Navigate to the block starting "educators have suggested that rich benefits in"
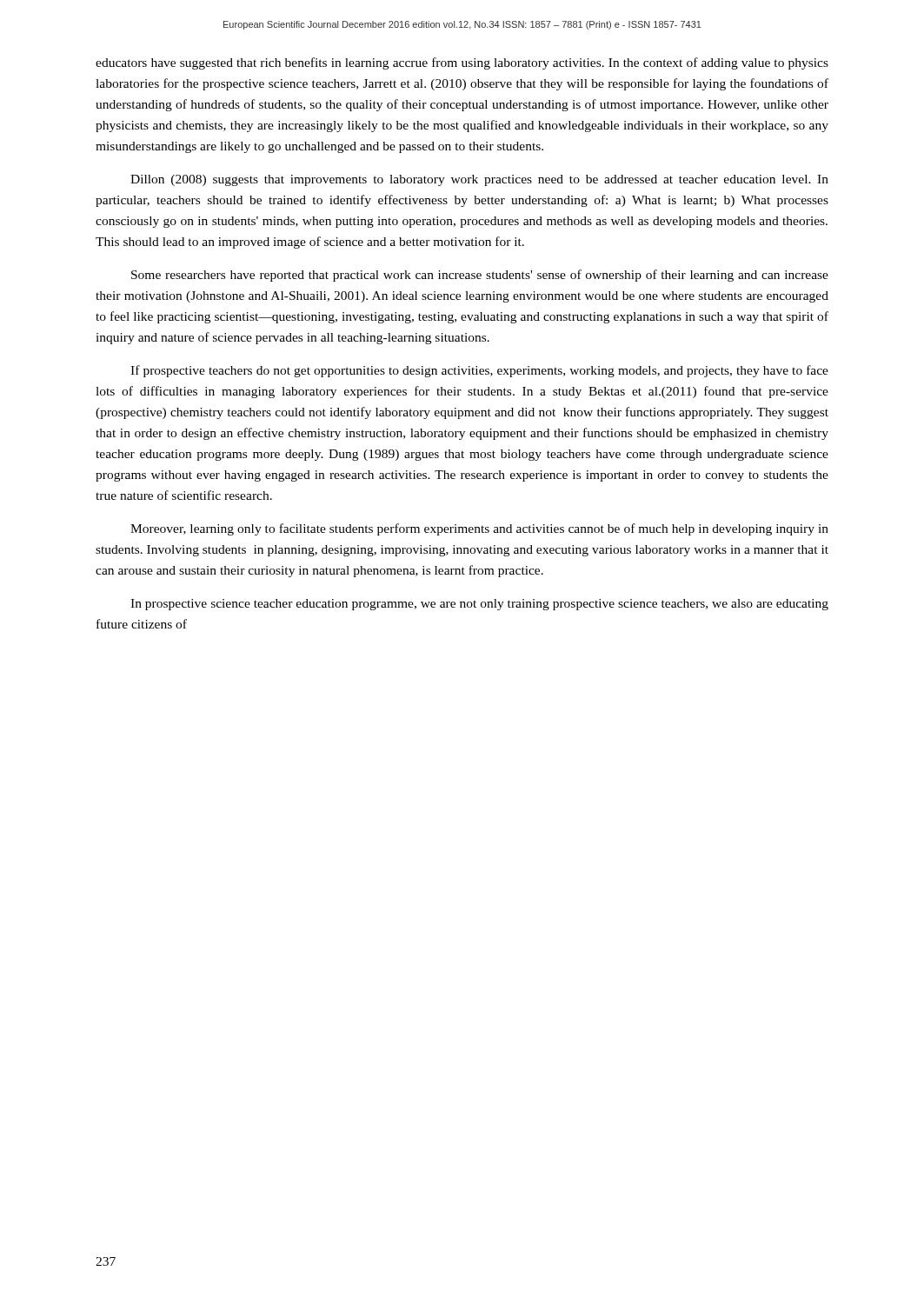The width and height of the screenshot is (924, 1304). pos(462,104)
